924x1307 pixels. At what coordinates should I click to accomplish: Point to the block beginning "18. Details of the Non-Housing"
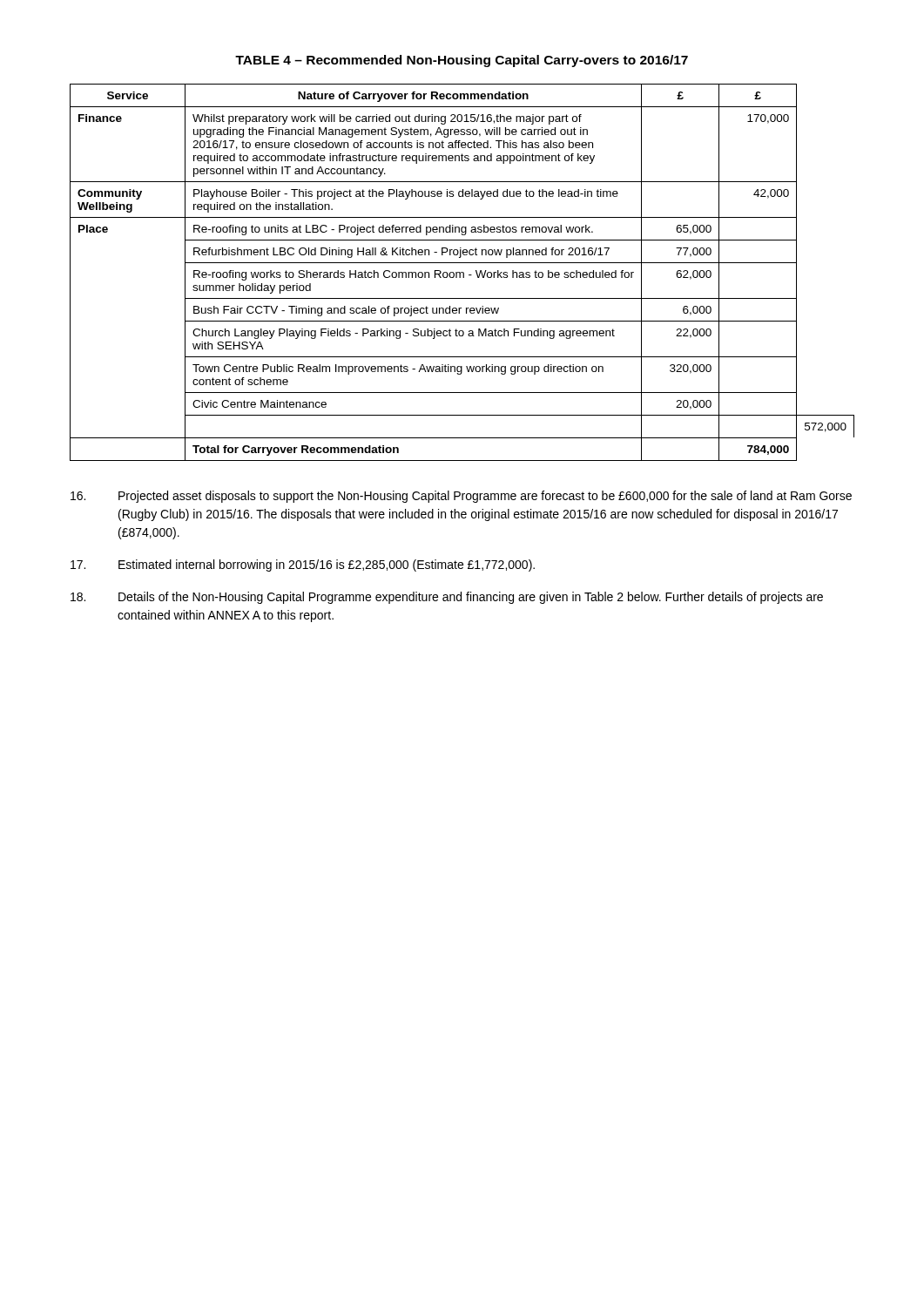click(462, 606)
